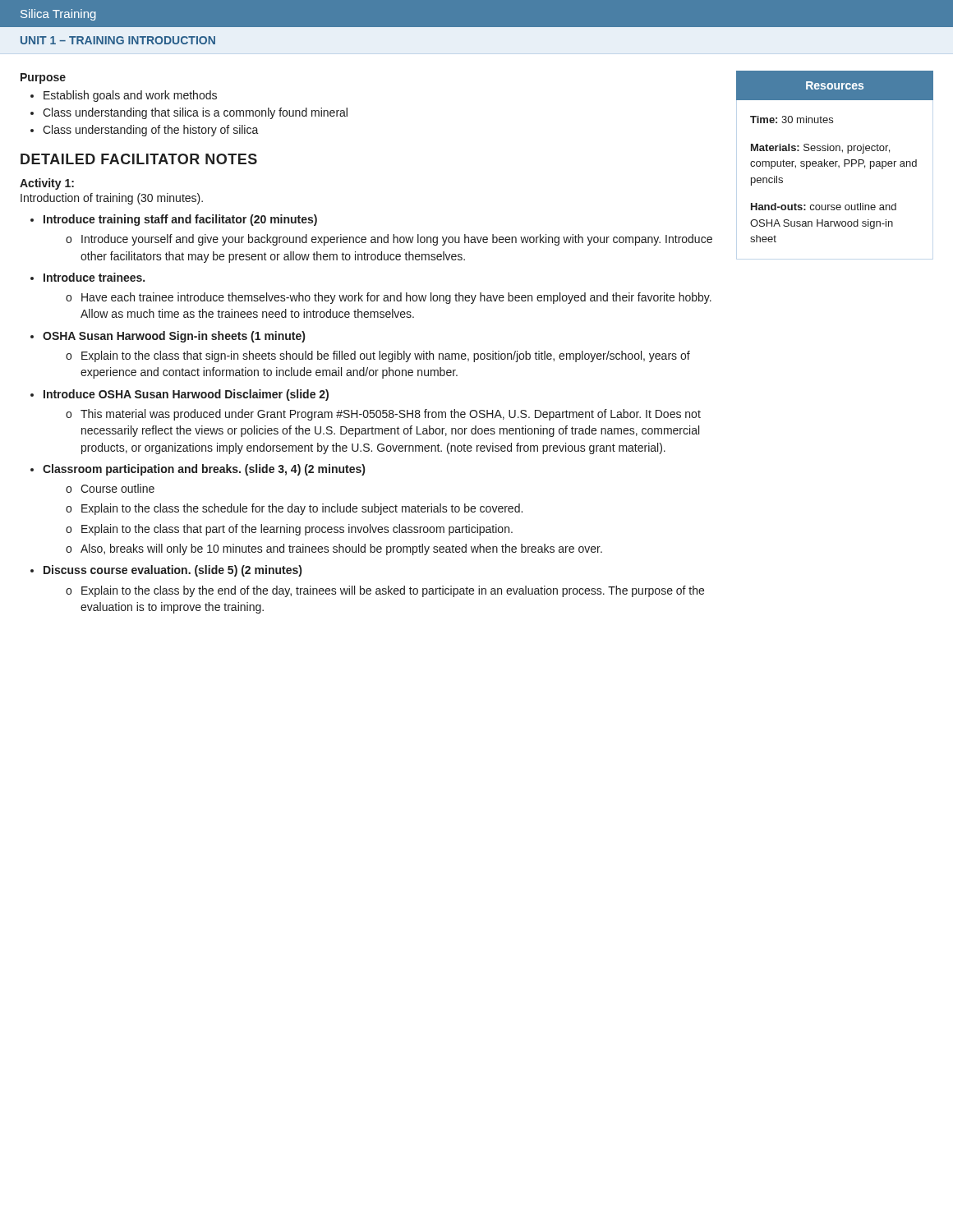Navigate to the text block starting "Materials: Session, projector, computer, speaker, PPP, paper and"
Viewport: 953px width, 1232px height.
834,163
